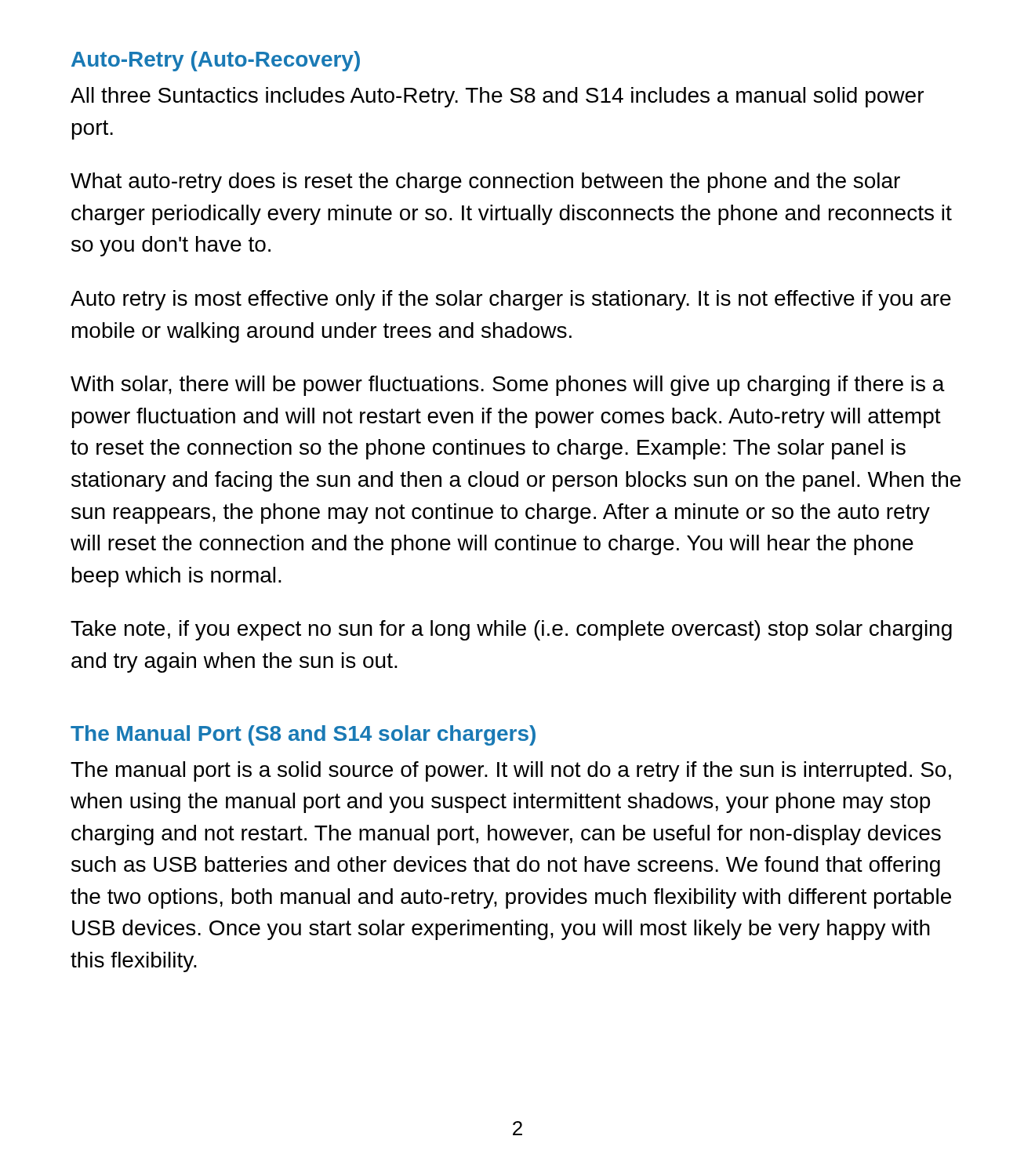This screenshot has width=1035, height=1176.
Task: Find the text starting "Auto-Retry (Auto-Recovery)"
Action: (216, 59)
